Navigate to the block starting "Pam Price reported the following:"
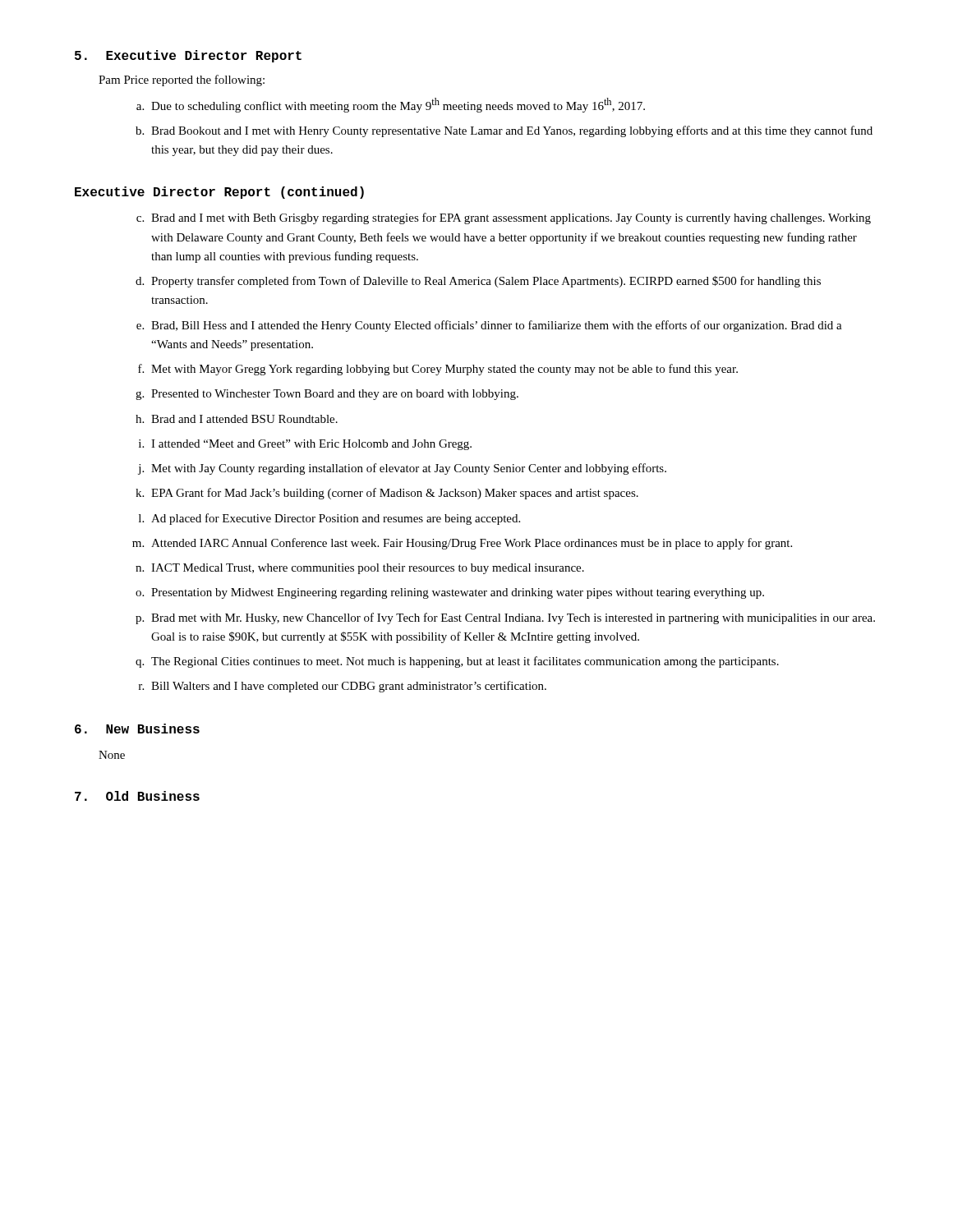 pyautogui.click(x=182, y=80)
